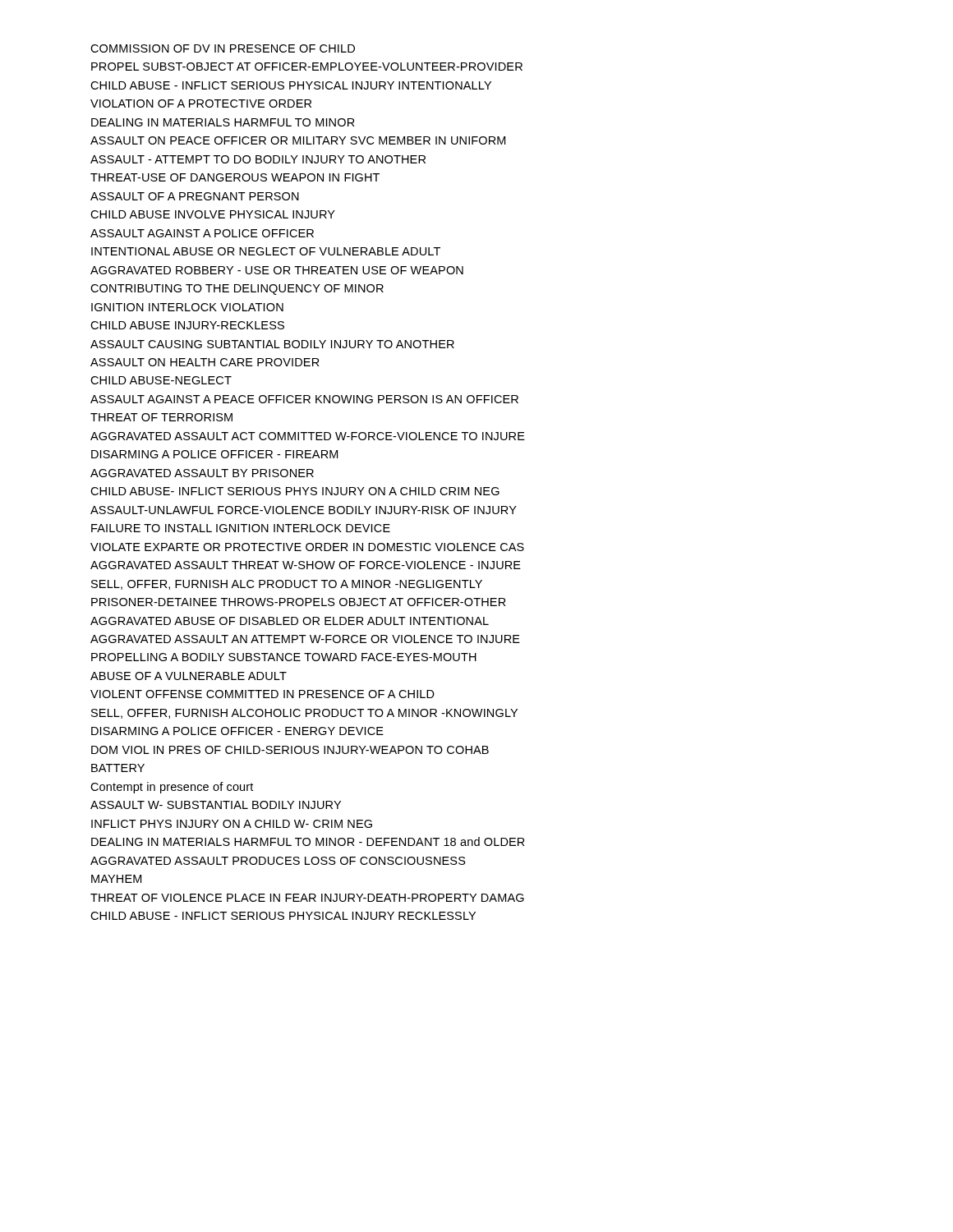Screen dimensions: 1232x953
Task: Find "AGGRAVATED ASSAULT THREAT W-SHOW OF FORCE-VIOLENCE - INJURE" on this page
Action: coord(306,565)
